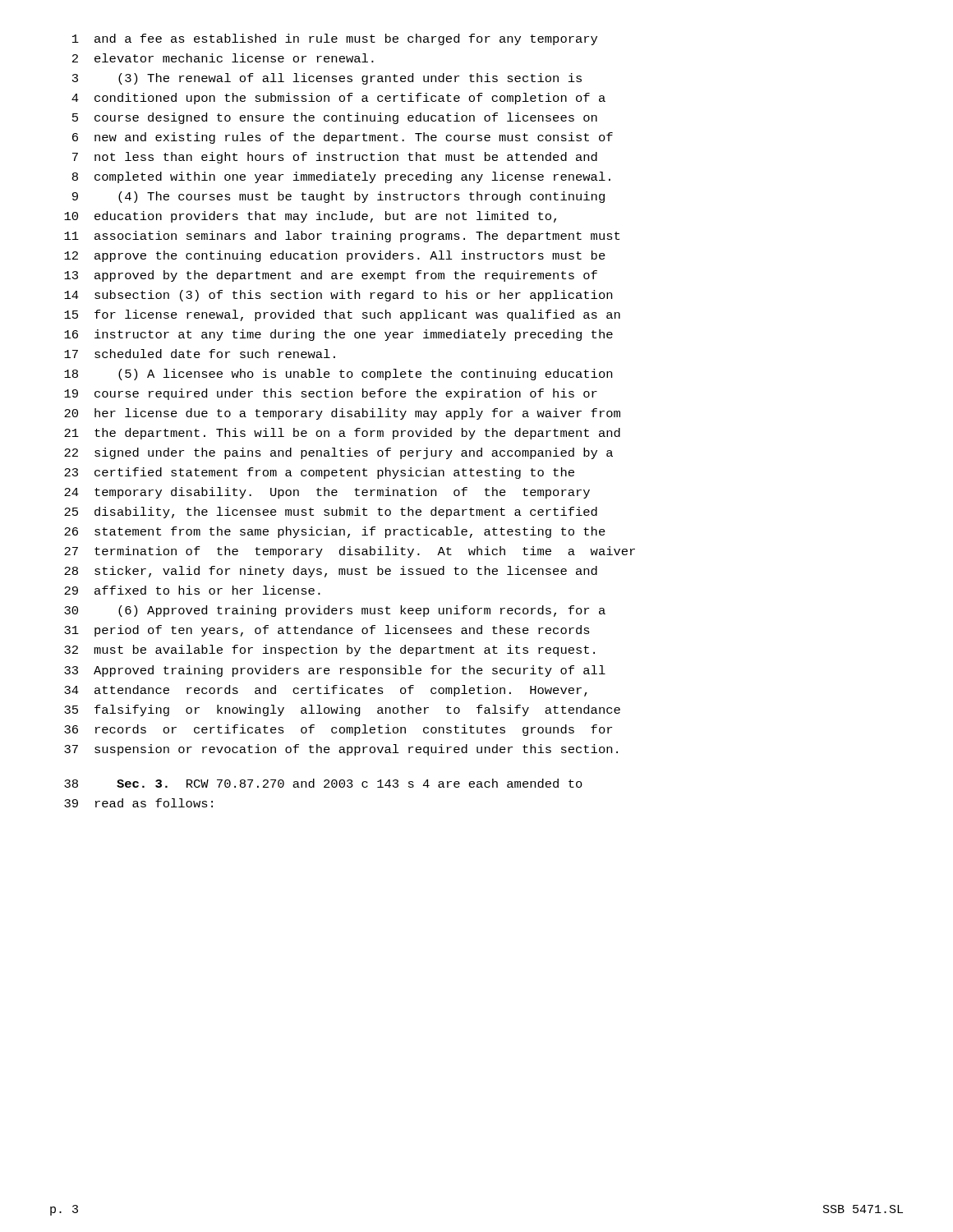
Task: Click on the text starting "30 (6) Approved training providers must keep"
Action: [476, 680]
